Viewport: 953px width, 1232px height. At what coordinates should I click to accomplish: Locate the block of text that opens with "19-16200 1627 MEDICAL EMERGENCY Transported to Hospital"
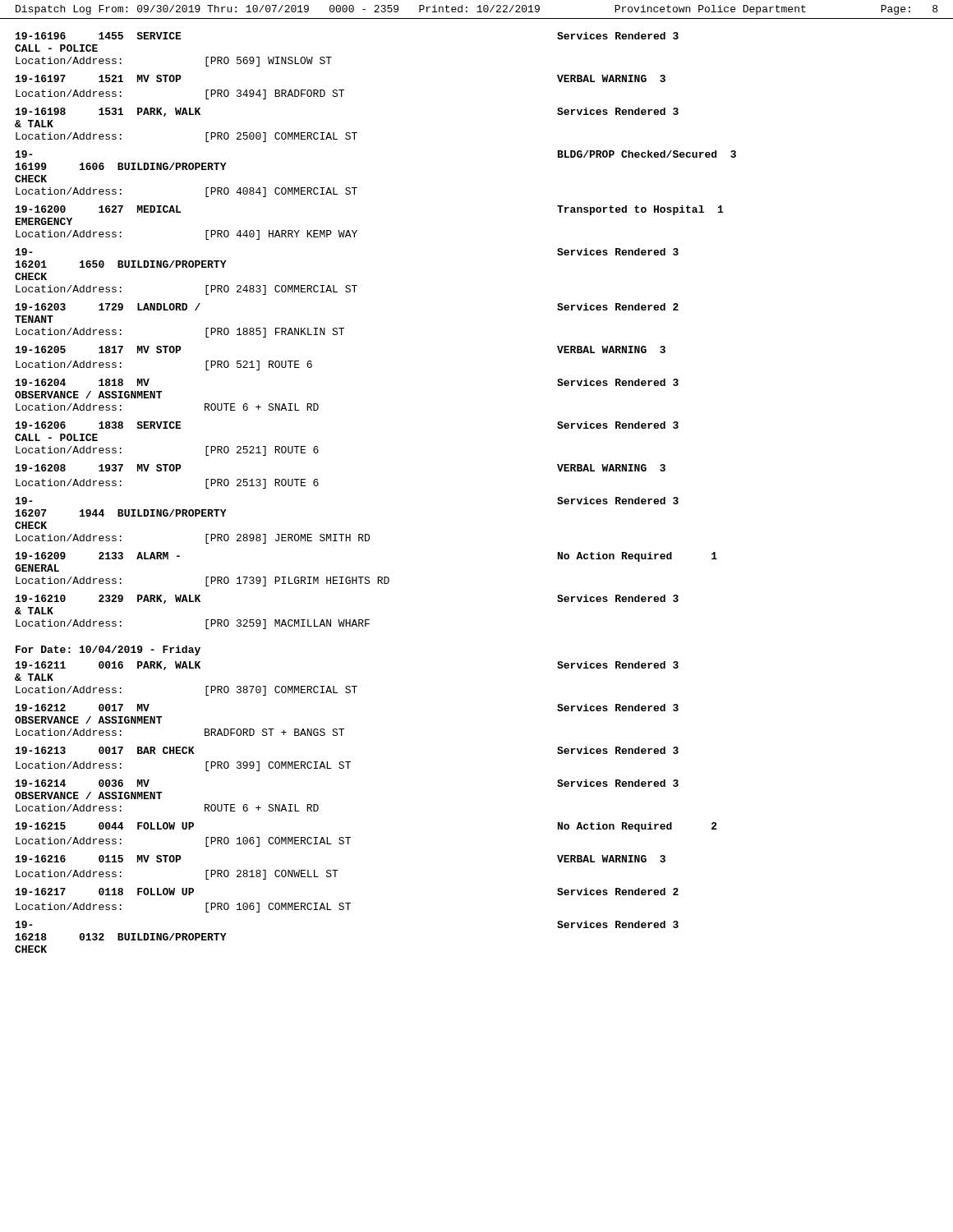tap(37, 210)
